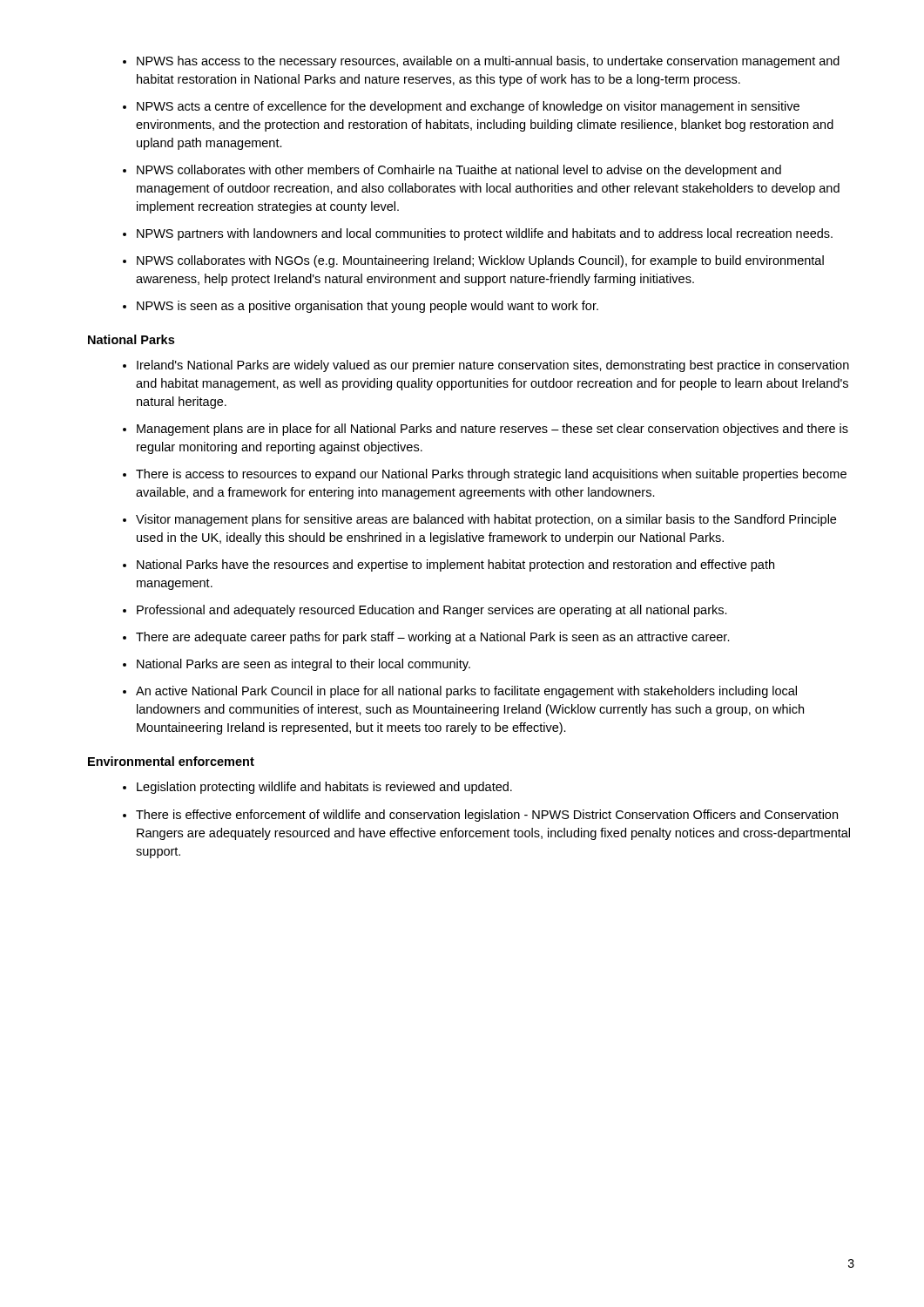The image size is (924, 1307).
Task: Select the region starting "Visitor management plans for sensitive"
Action: point(486,529)
